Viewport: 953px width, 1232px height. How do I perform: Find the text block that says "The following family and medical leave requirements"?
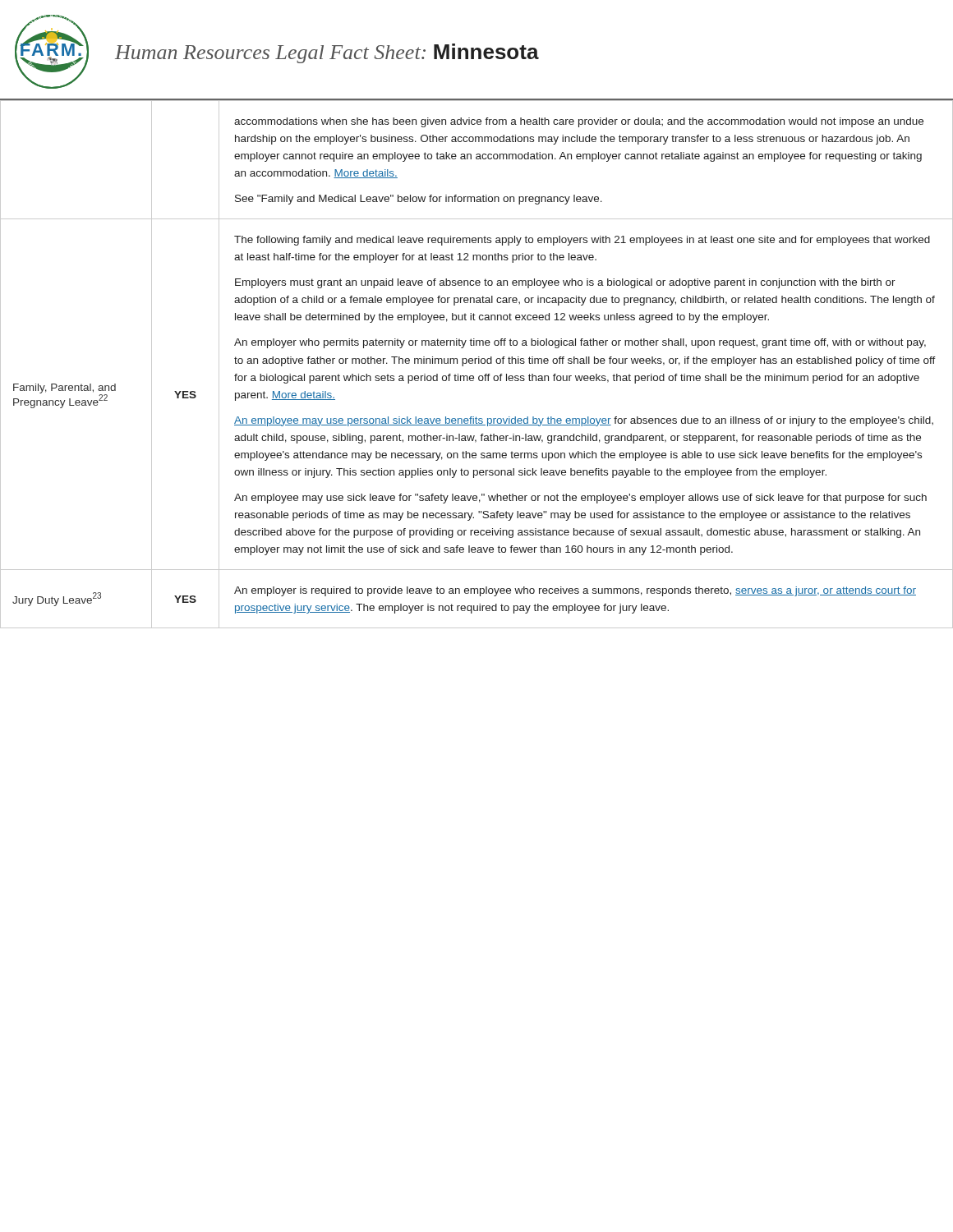coord(582,241)
